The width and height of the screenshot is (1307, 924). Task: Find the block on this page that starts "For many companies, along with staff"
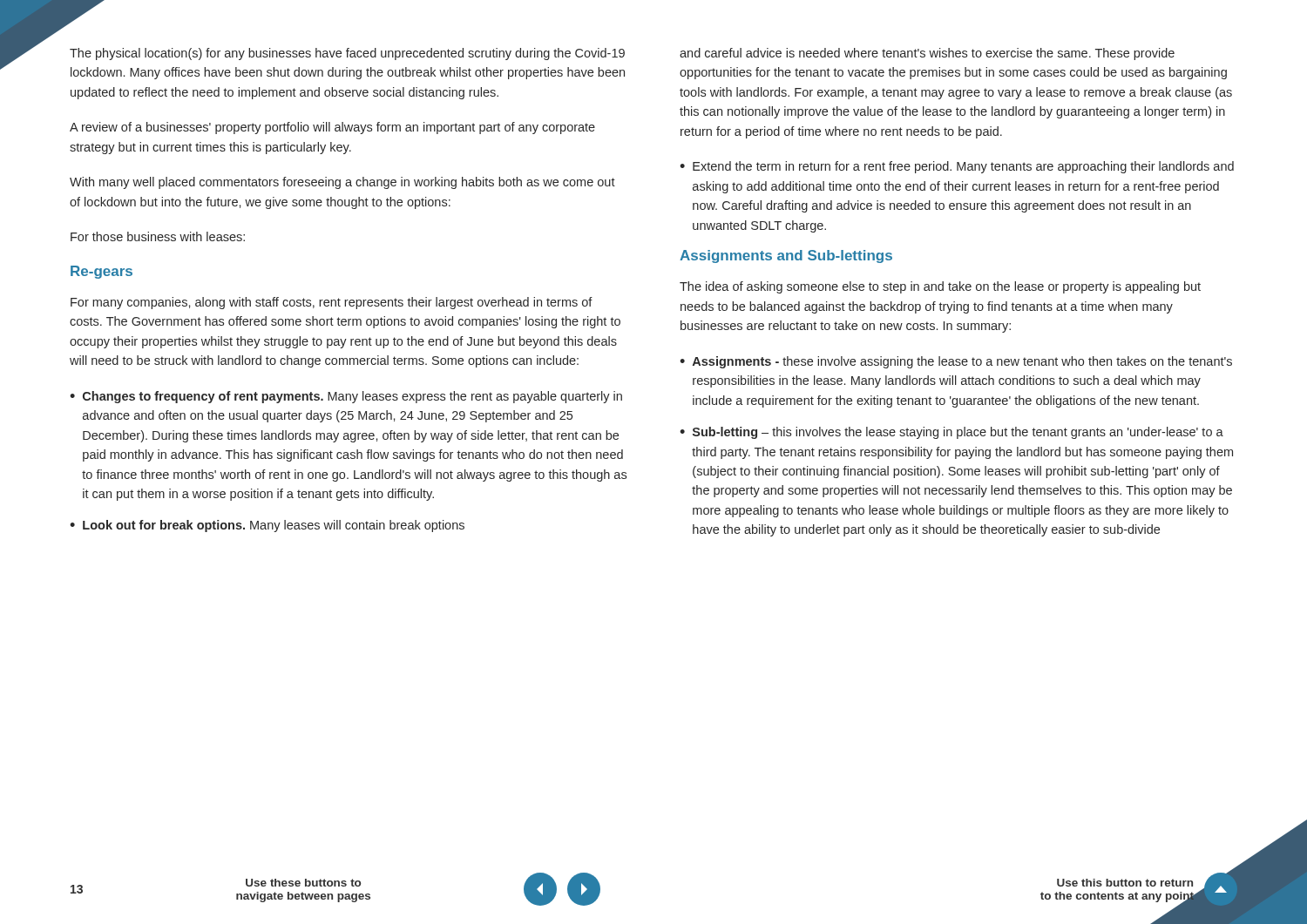[x=345, y=331]
